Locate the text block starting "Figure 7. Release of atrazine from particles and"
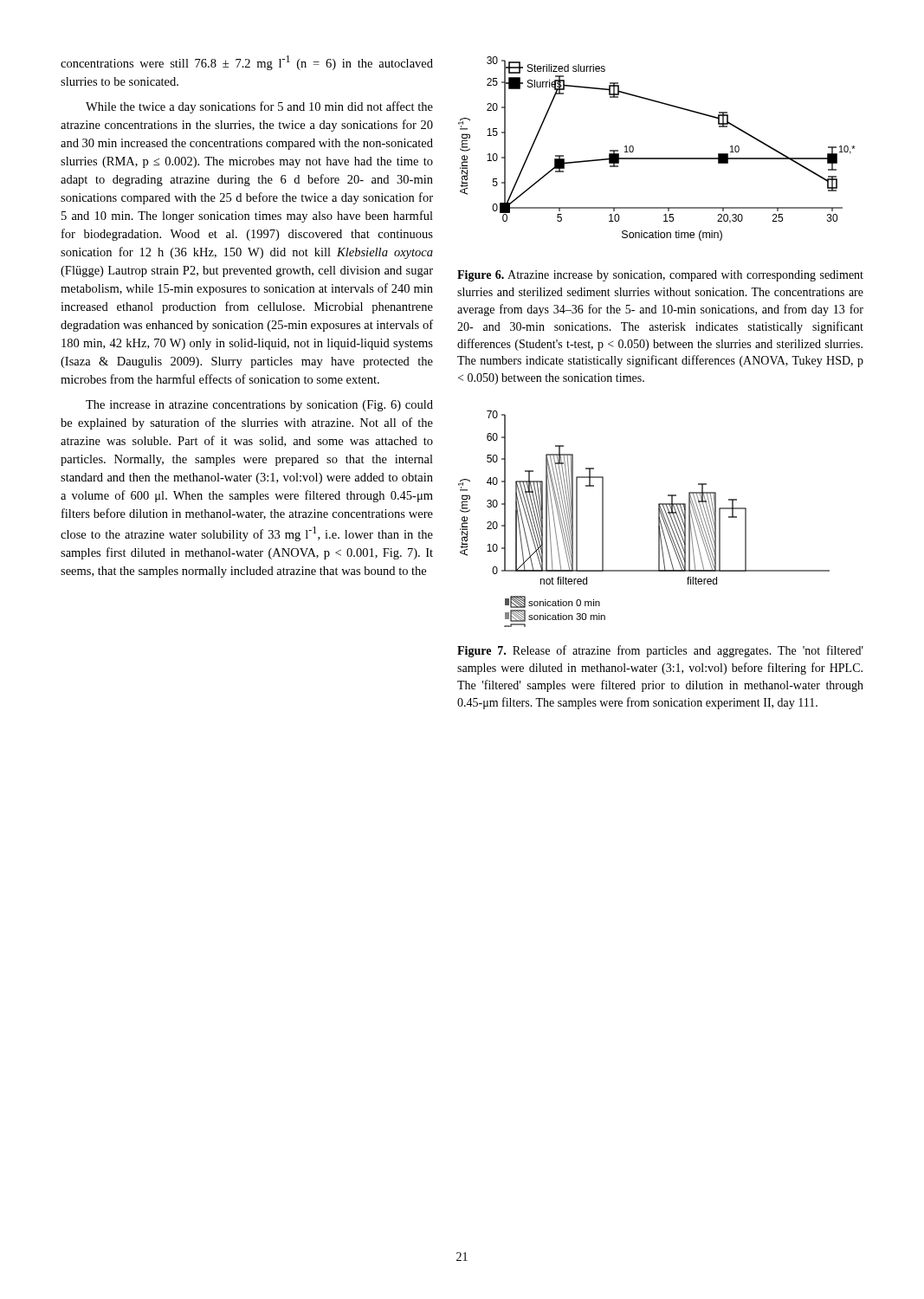924x1299 pixels. pos(660,677)
